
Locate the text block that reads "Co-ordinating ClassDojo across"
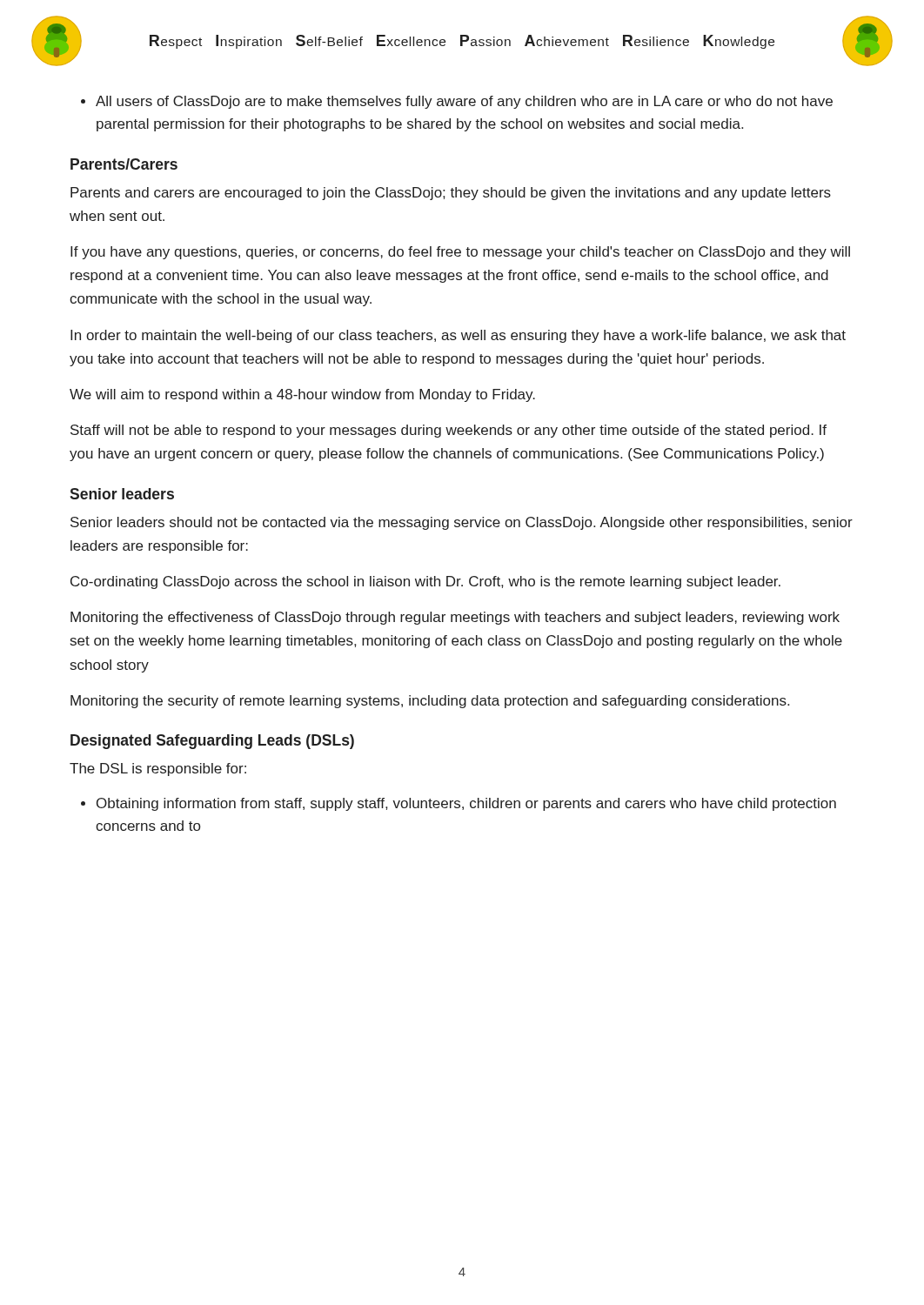[x=426, y=582]
